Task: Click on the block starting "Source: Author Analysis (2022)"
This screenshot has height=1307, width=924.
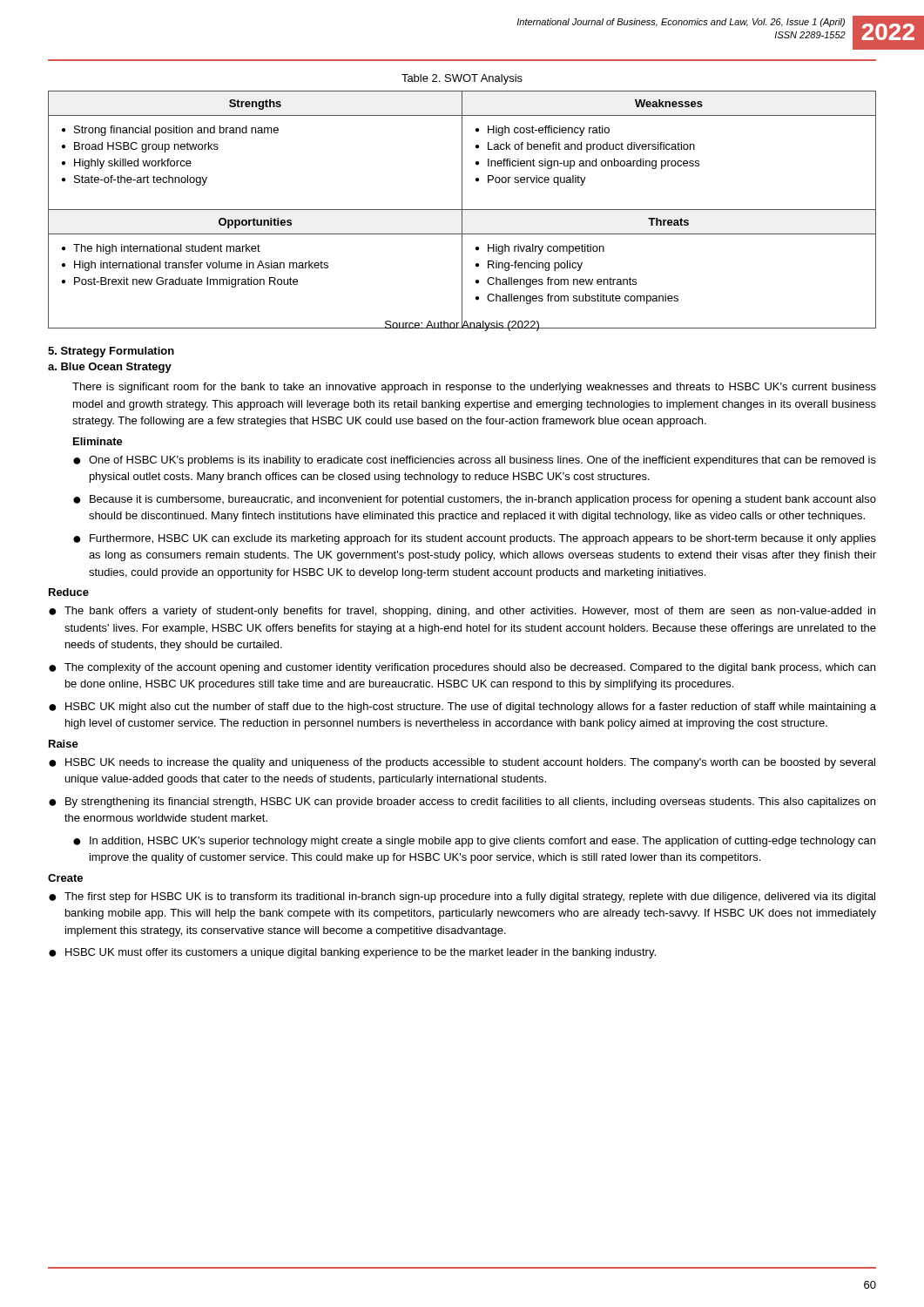Action: click(x=462, y=325)
